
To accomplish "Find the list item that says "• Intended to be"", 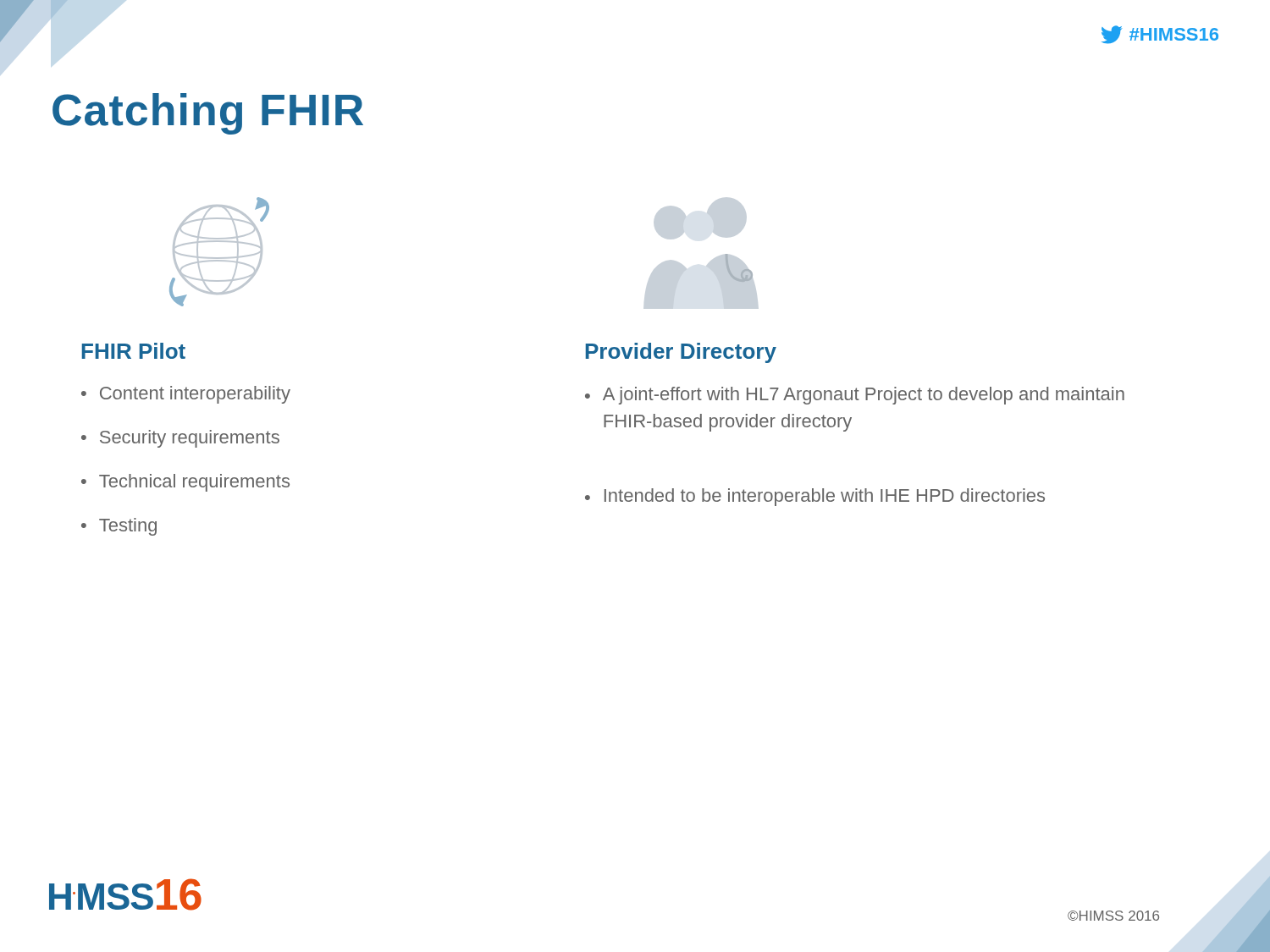I will (815, 497).
